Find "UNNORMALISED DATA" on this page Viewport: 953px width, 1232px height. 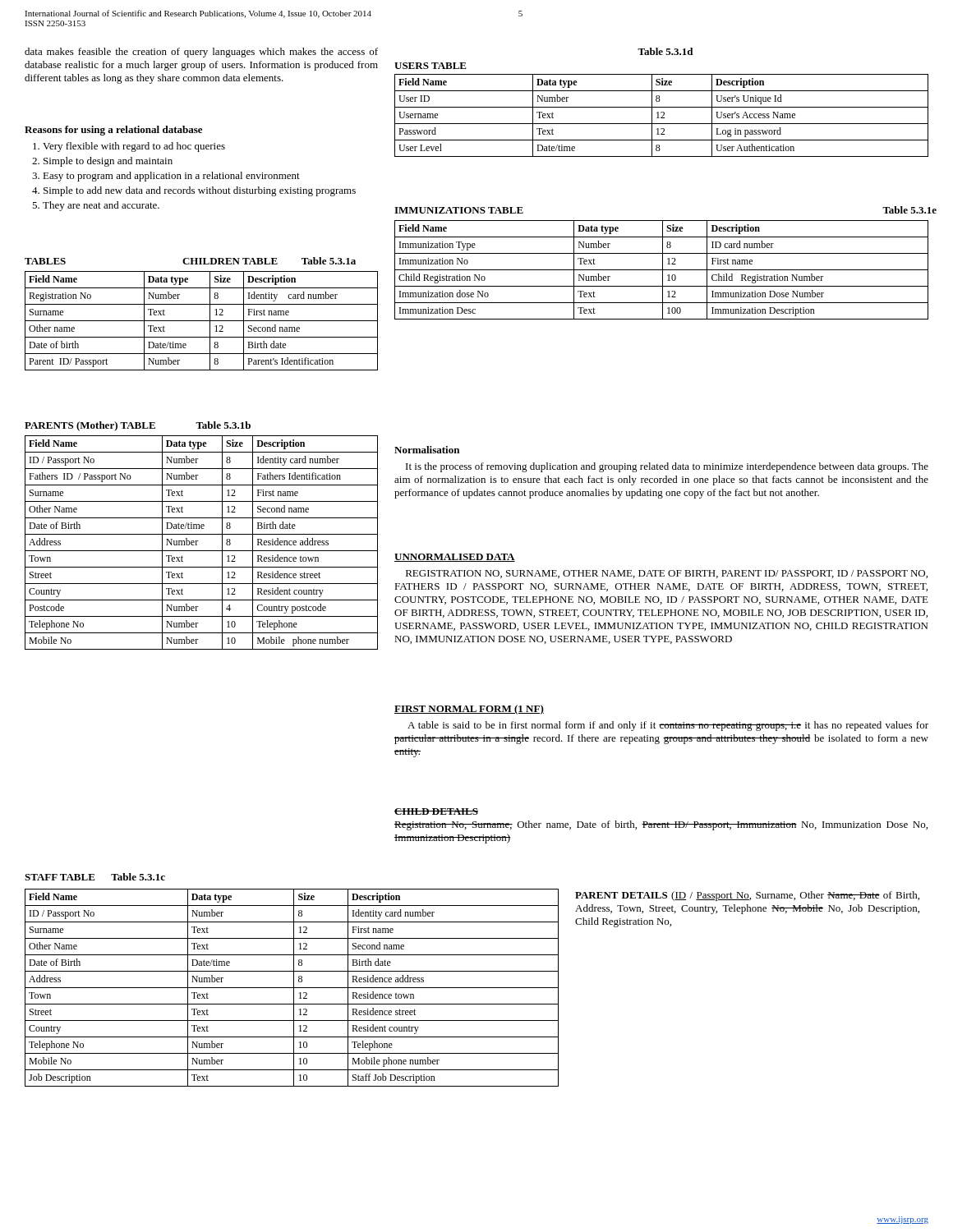[455, 556]
